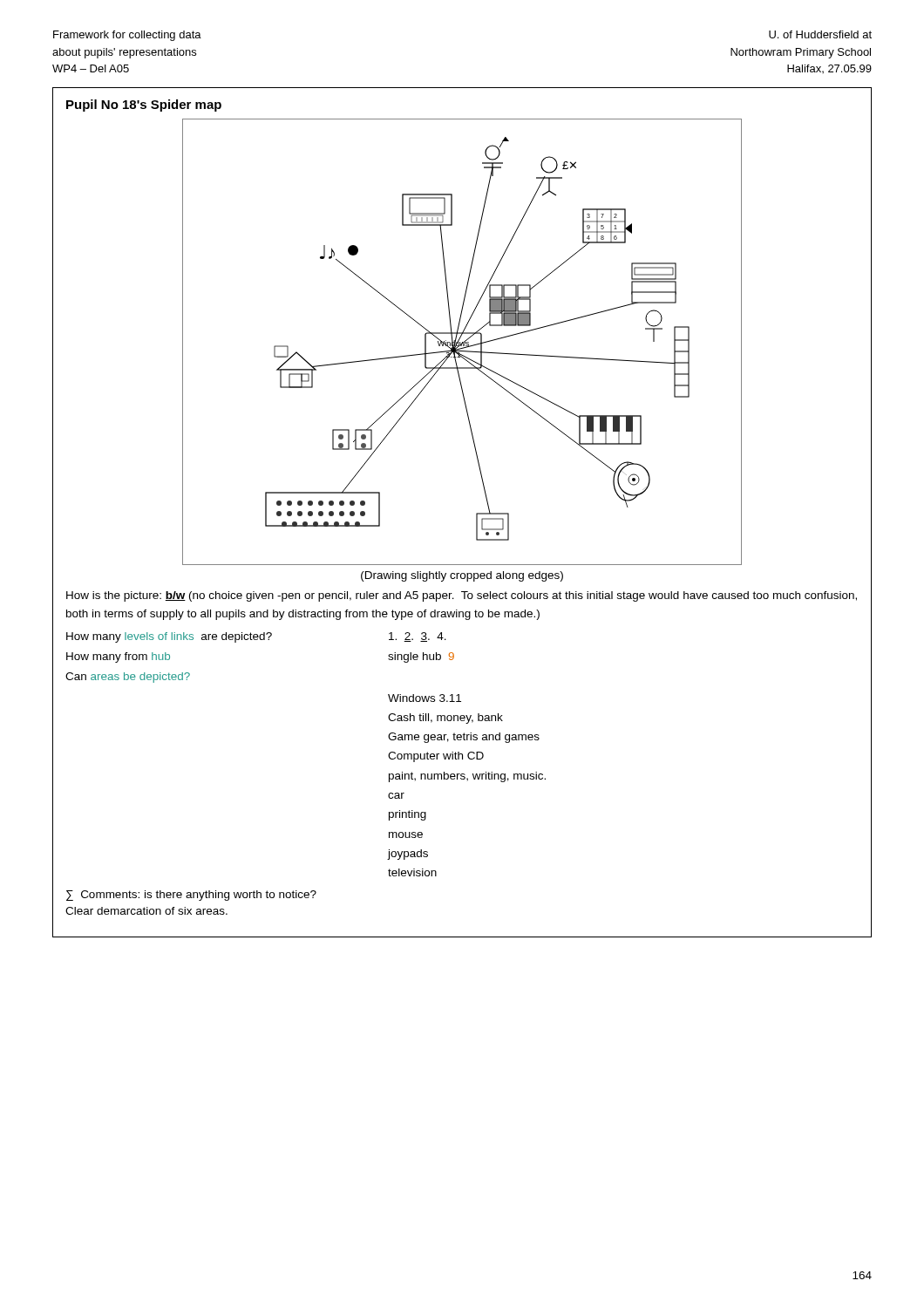Locate the region starting "Cash till, money, bank"

445,717
